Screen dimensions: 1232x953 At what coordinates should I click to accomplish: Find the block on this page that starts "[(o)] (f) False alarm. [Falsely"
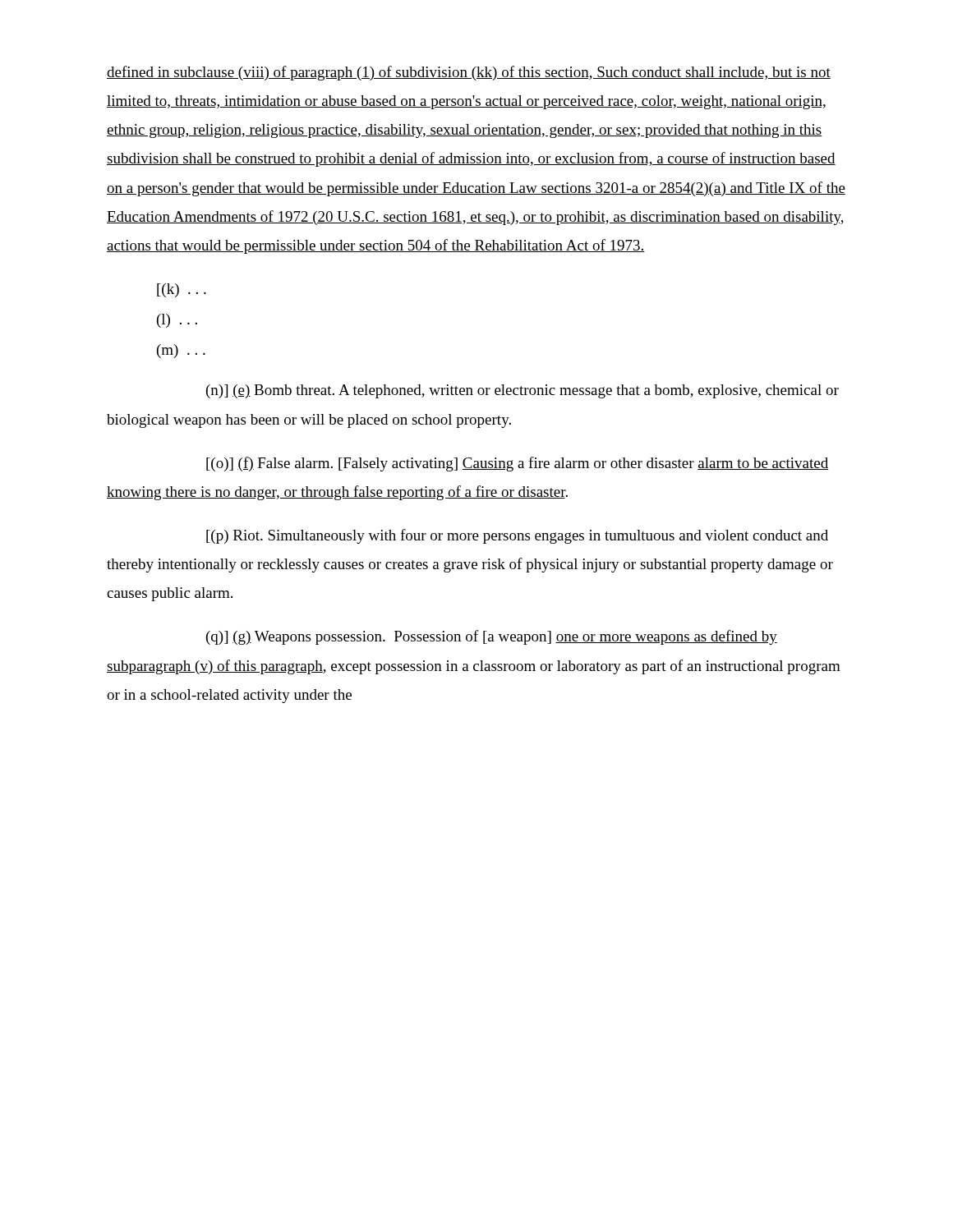[468, 477]
